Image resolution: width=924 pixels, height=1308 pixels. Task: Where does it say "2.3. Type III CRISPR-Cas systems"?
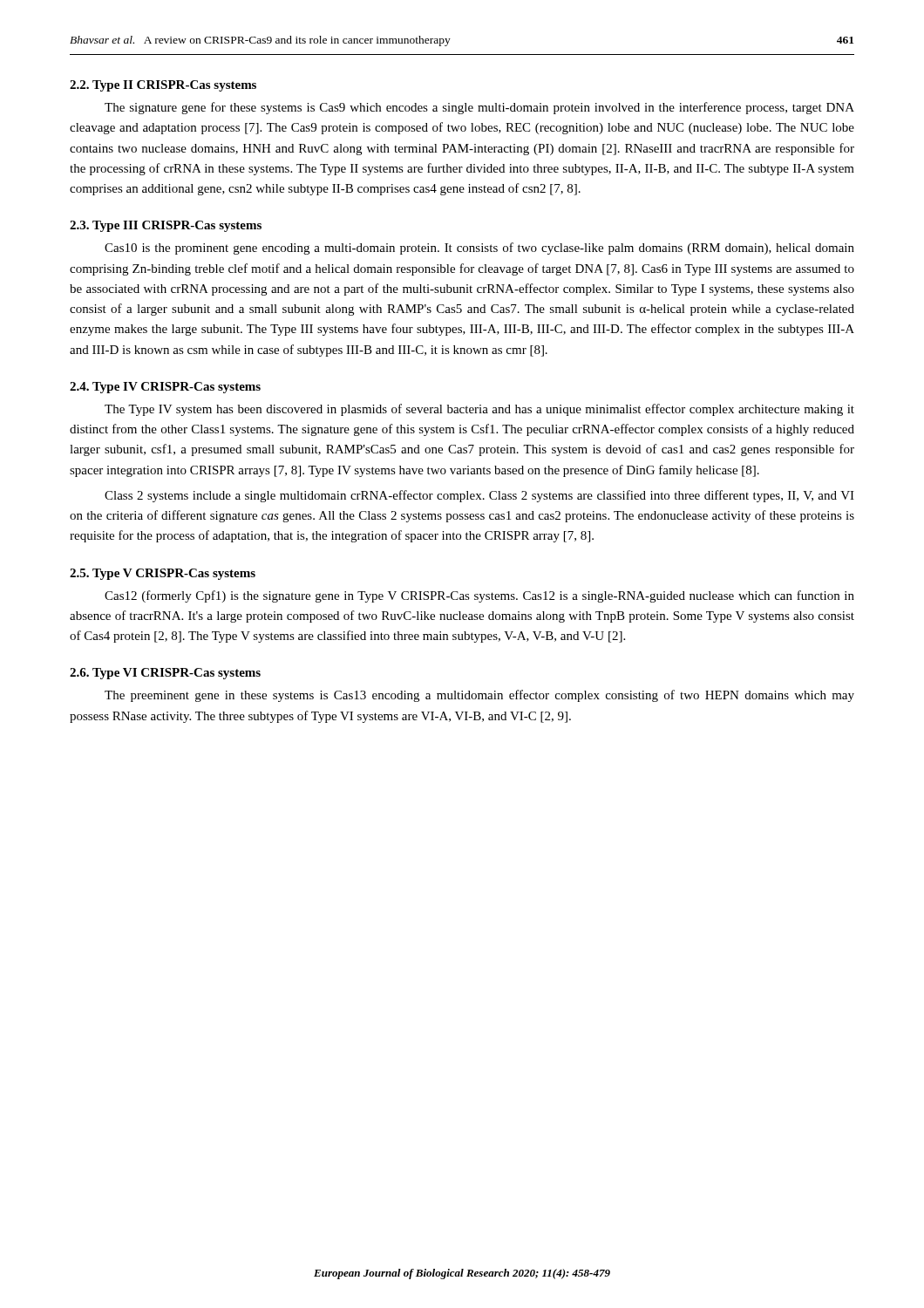tap(166, 225)
